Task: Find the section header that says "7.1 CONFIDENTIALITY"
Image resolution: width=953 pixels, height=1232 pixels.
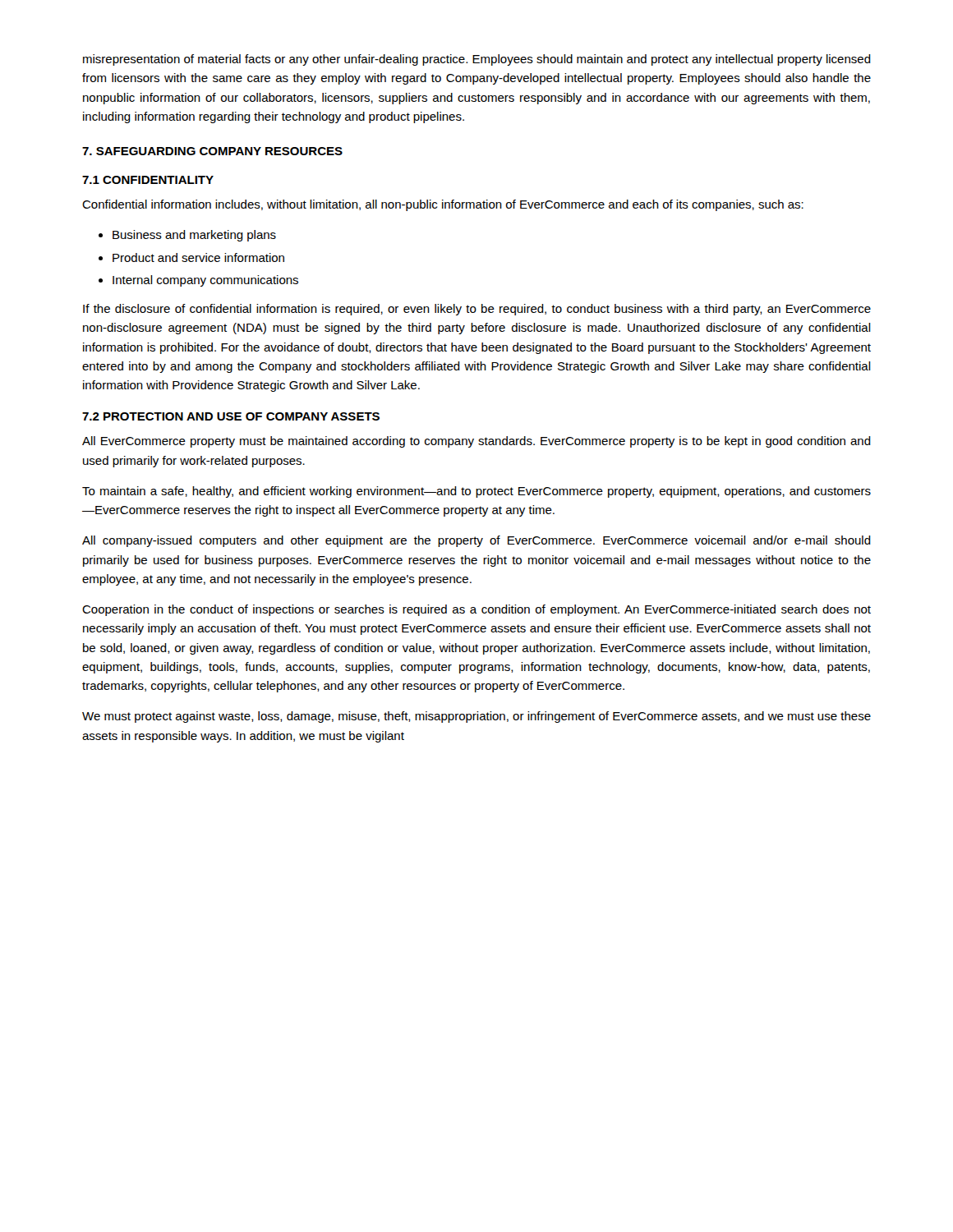Action: [148, 179]
